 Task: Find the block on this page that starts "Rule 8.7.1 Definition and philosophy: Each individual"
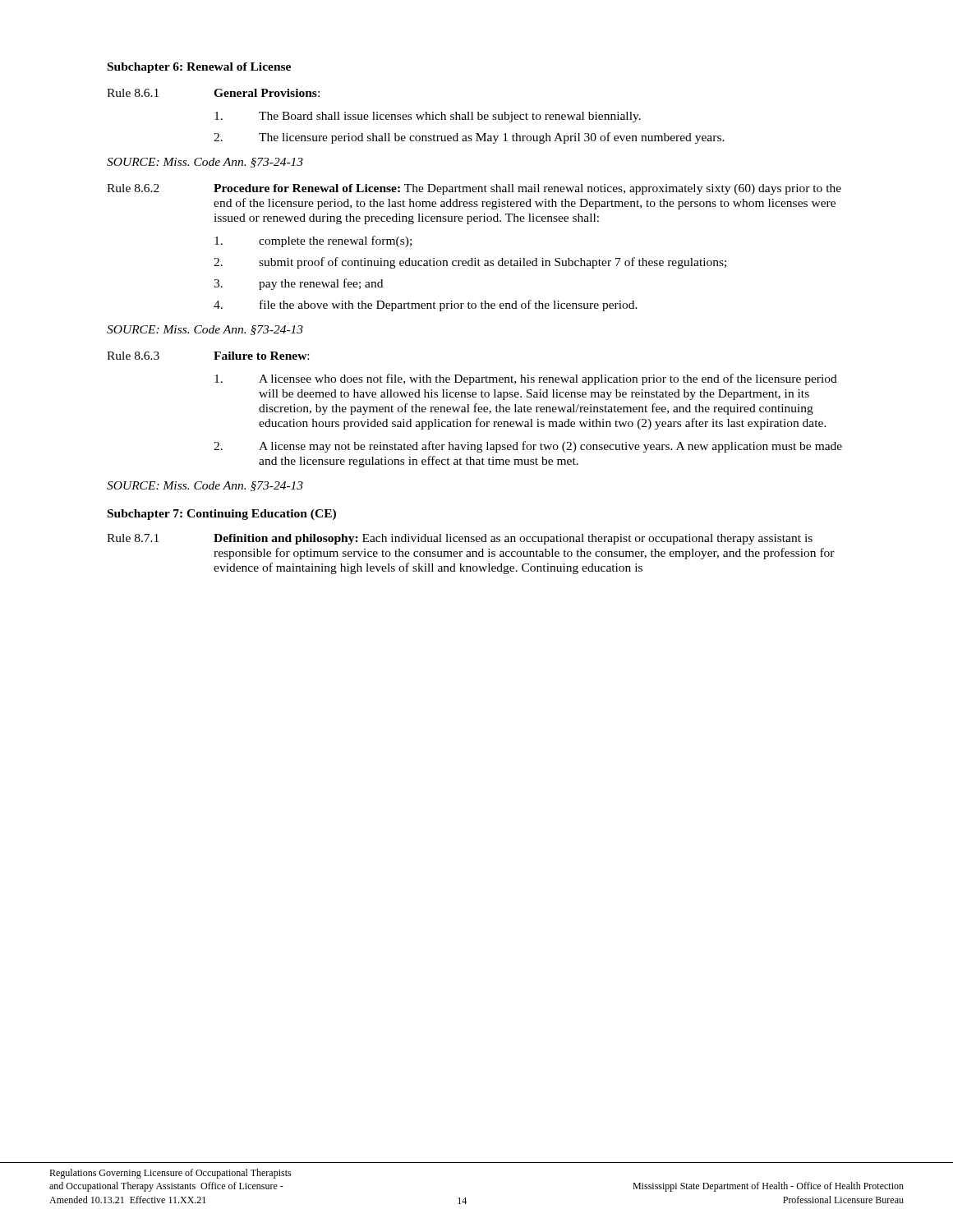pyautogui.click(x=476, y=553)
